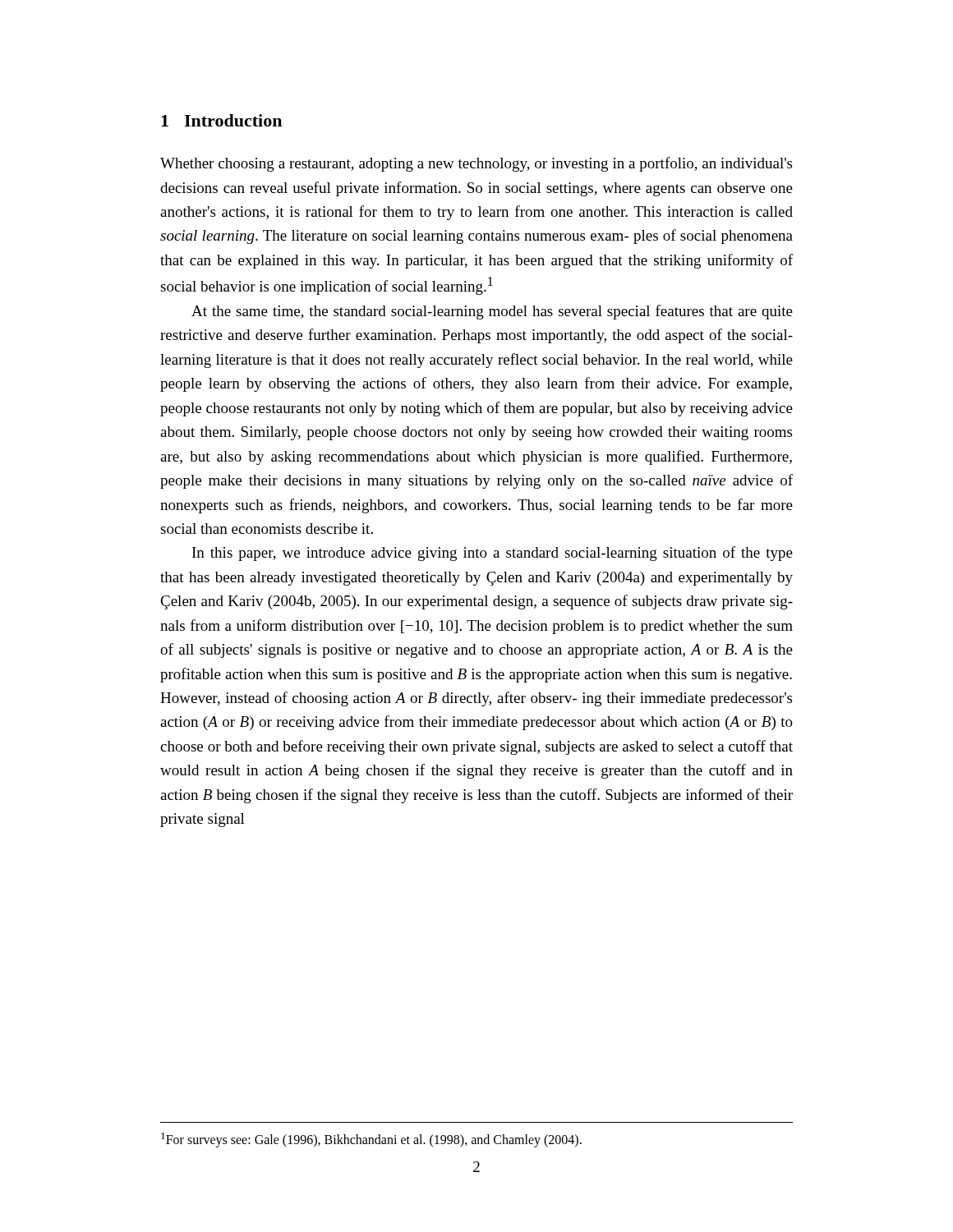The width and height of the screenshot is (953, 1232).
Task: Click on the block starting "Whether choosing a restaurant,"
Action: [476, 225]
